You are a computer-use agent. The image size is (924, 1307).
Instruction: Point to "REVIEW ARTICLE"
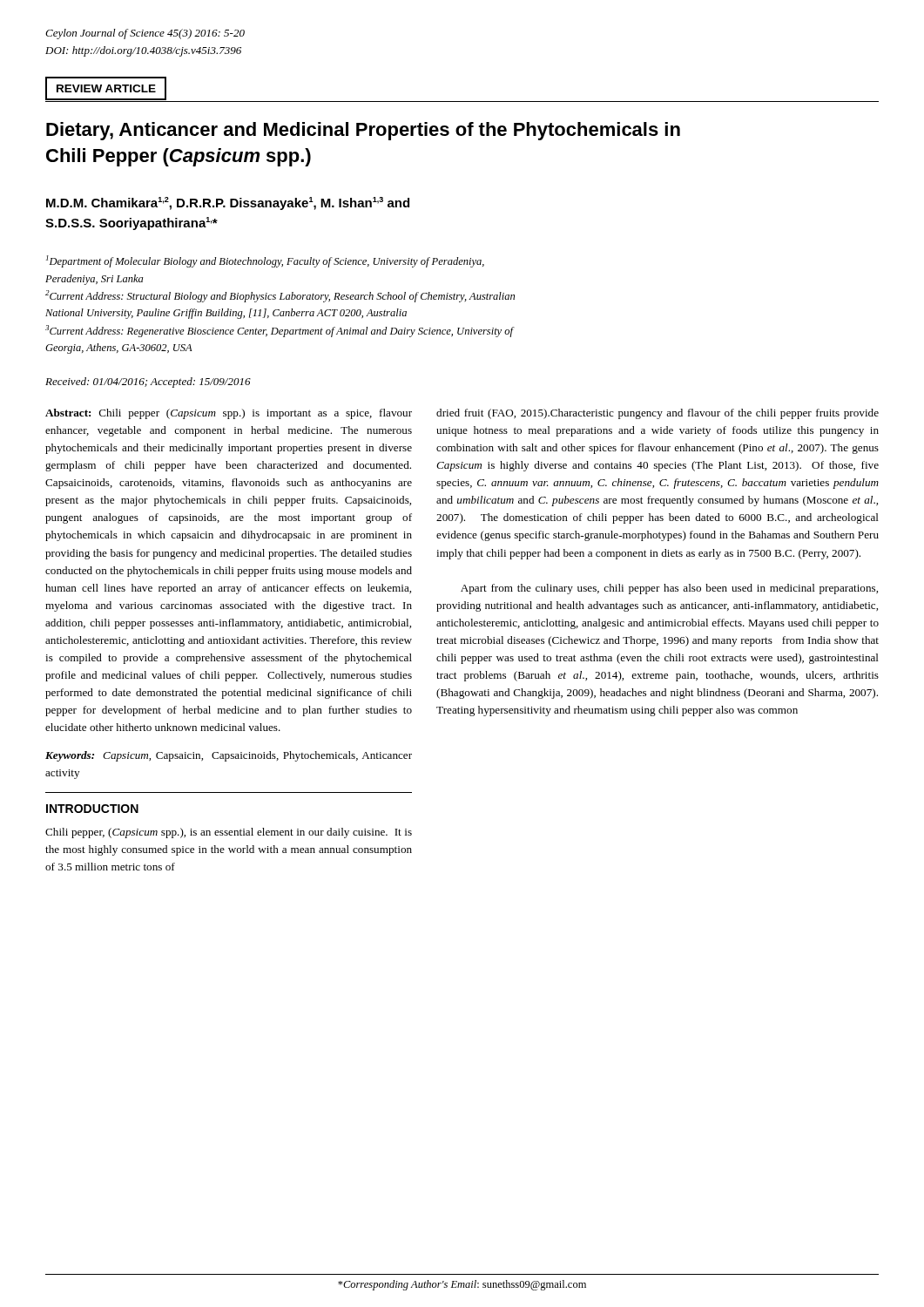click(x=106, y=88)
